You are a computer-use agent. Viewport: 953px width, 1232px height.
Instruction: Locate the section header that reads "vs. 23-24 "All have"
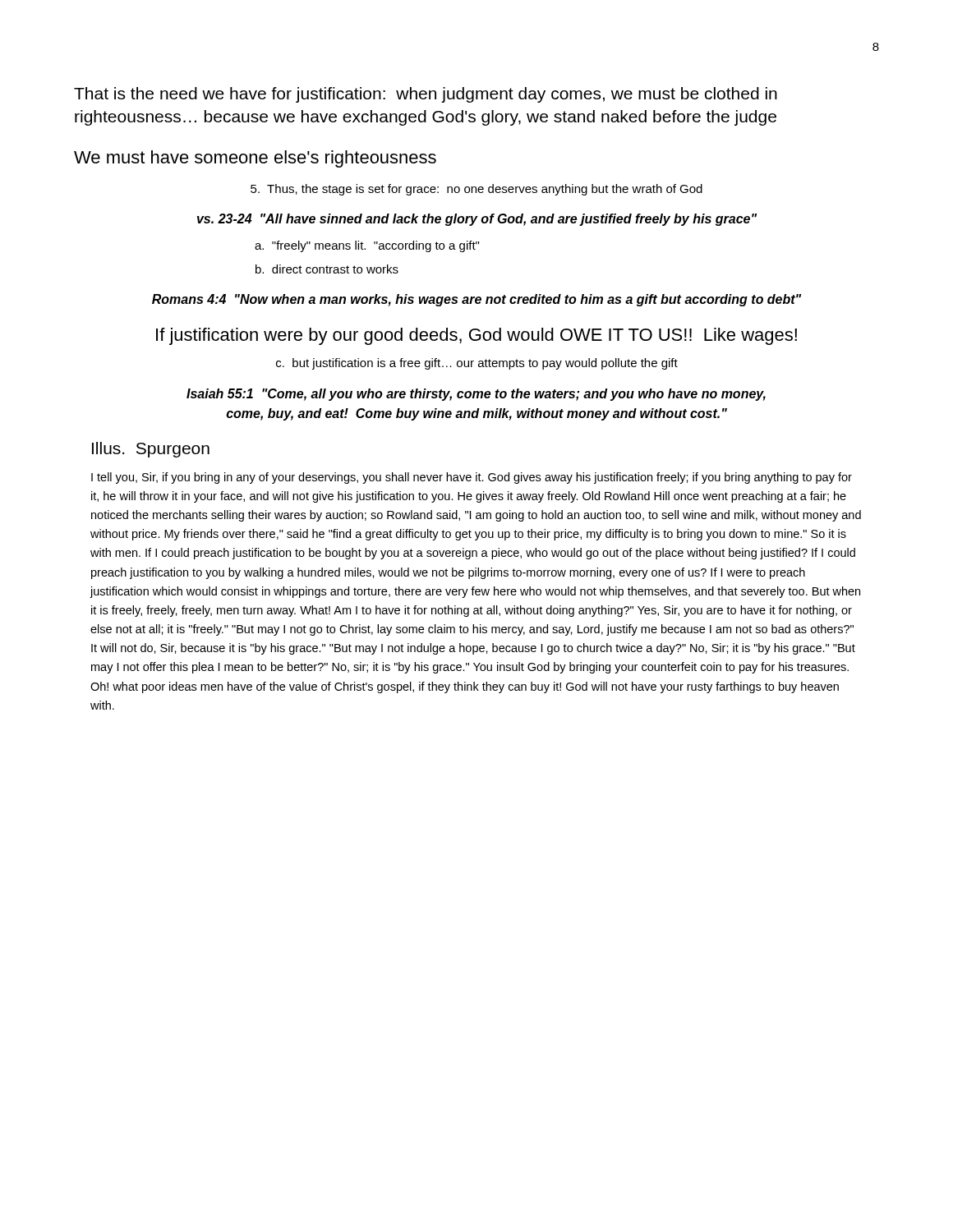point(476,219)
